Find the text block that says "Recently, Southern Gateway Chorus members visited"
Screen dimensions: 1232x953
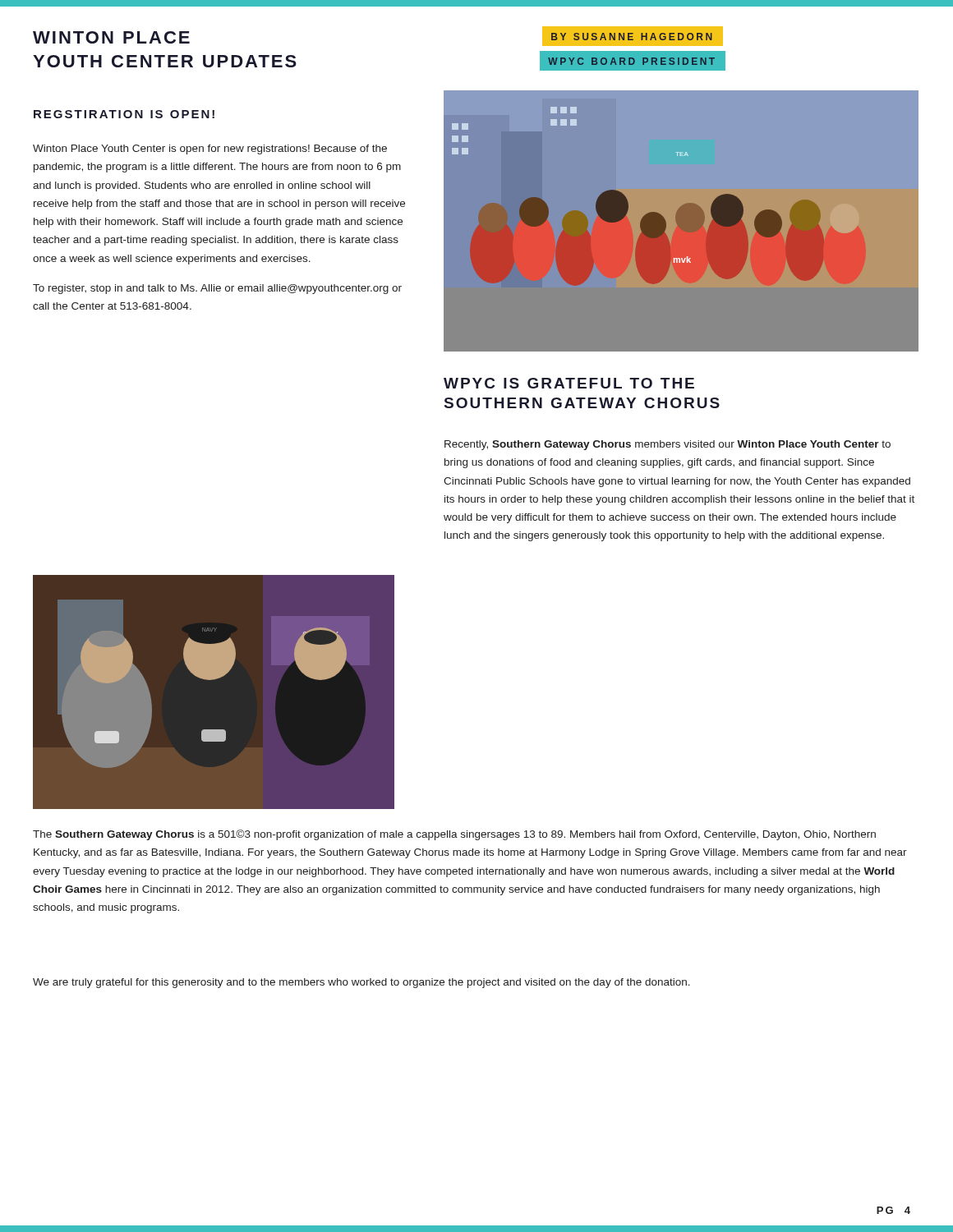(x=681, y=490)
